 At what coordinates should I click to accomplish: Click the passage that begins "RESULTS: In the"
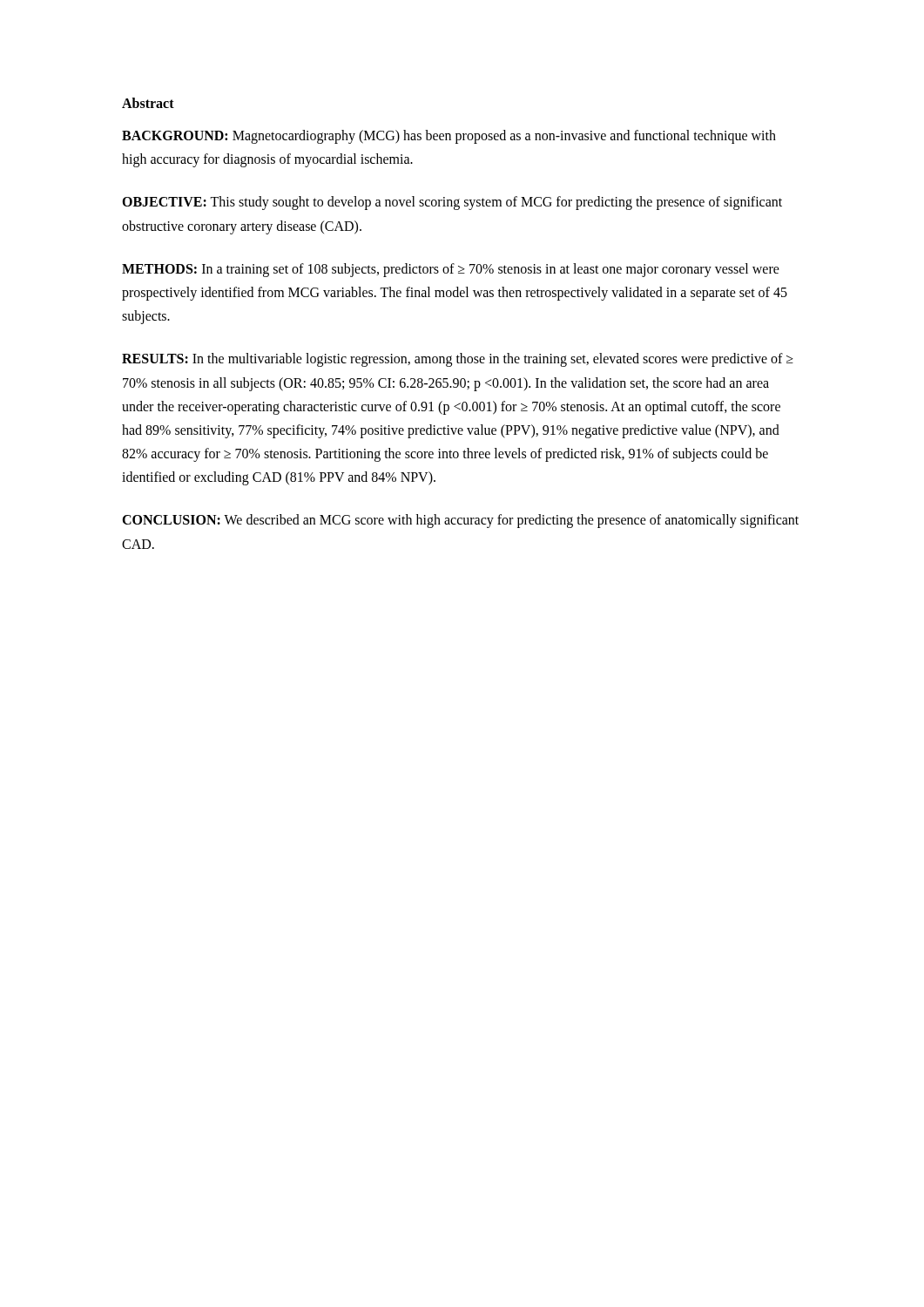[458, 418]
